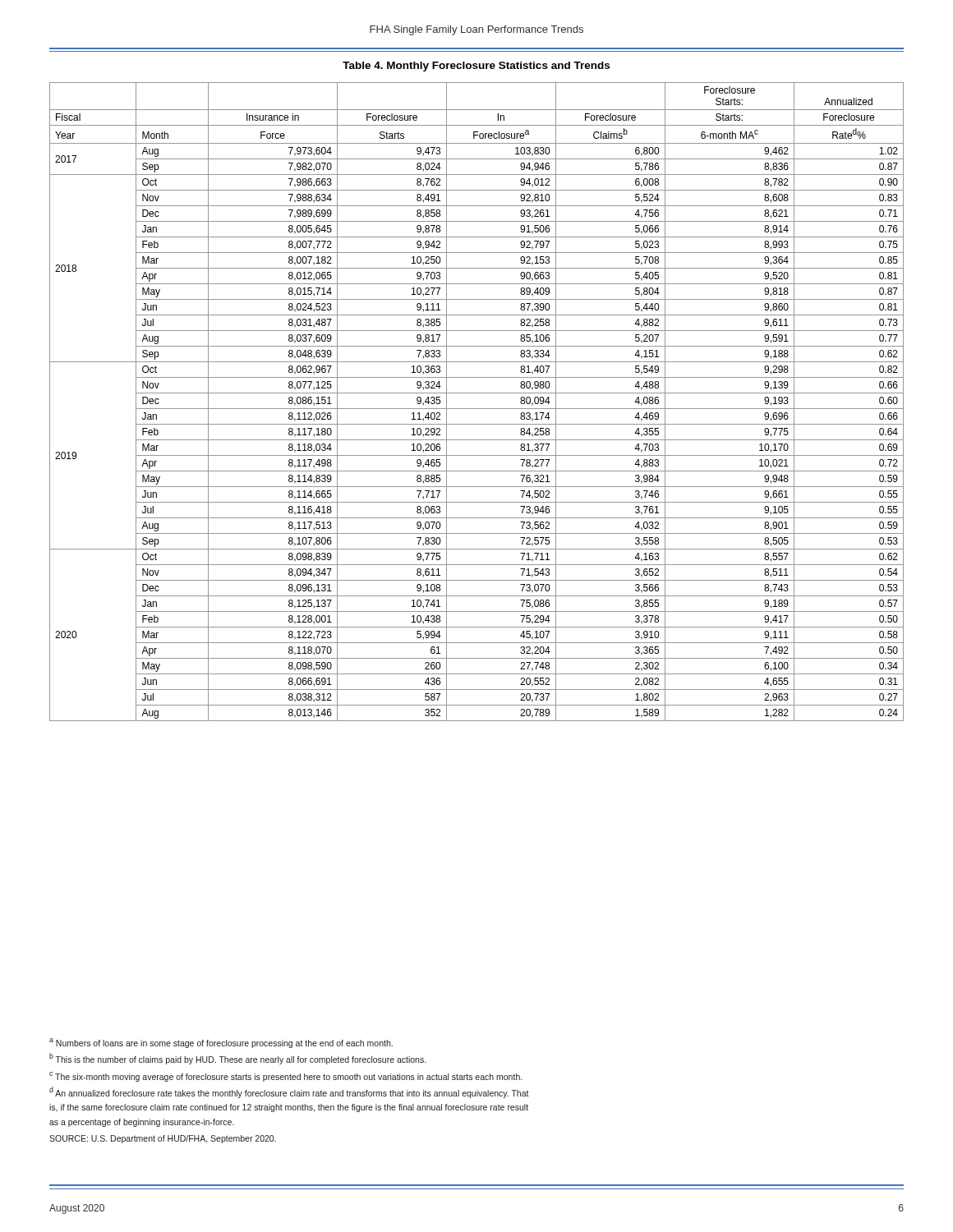This screenshot has height=1232, width=953.
Task: Find the footnote that says "a Numbers of loans are in"
Action: tap(476, 1090)
